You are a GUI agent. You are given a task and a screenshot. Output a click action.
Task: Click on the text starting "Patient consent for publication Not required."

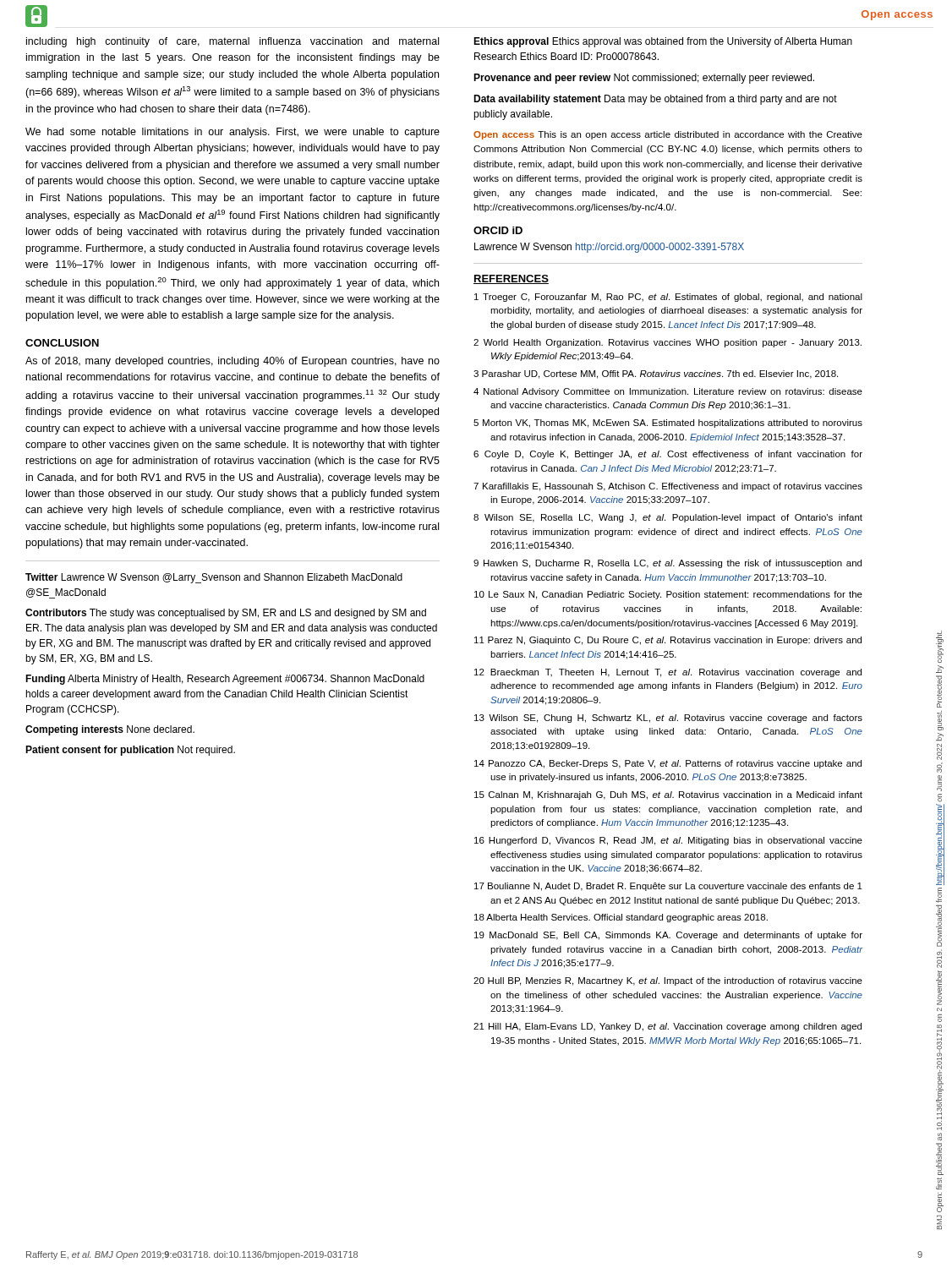tap(130, 749)
